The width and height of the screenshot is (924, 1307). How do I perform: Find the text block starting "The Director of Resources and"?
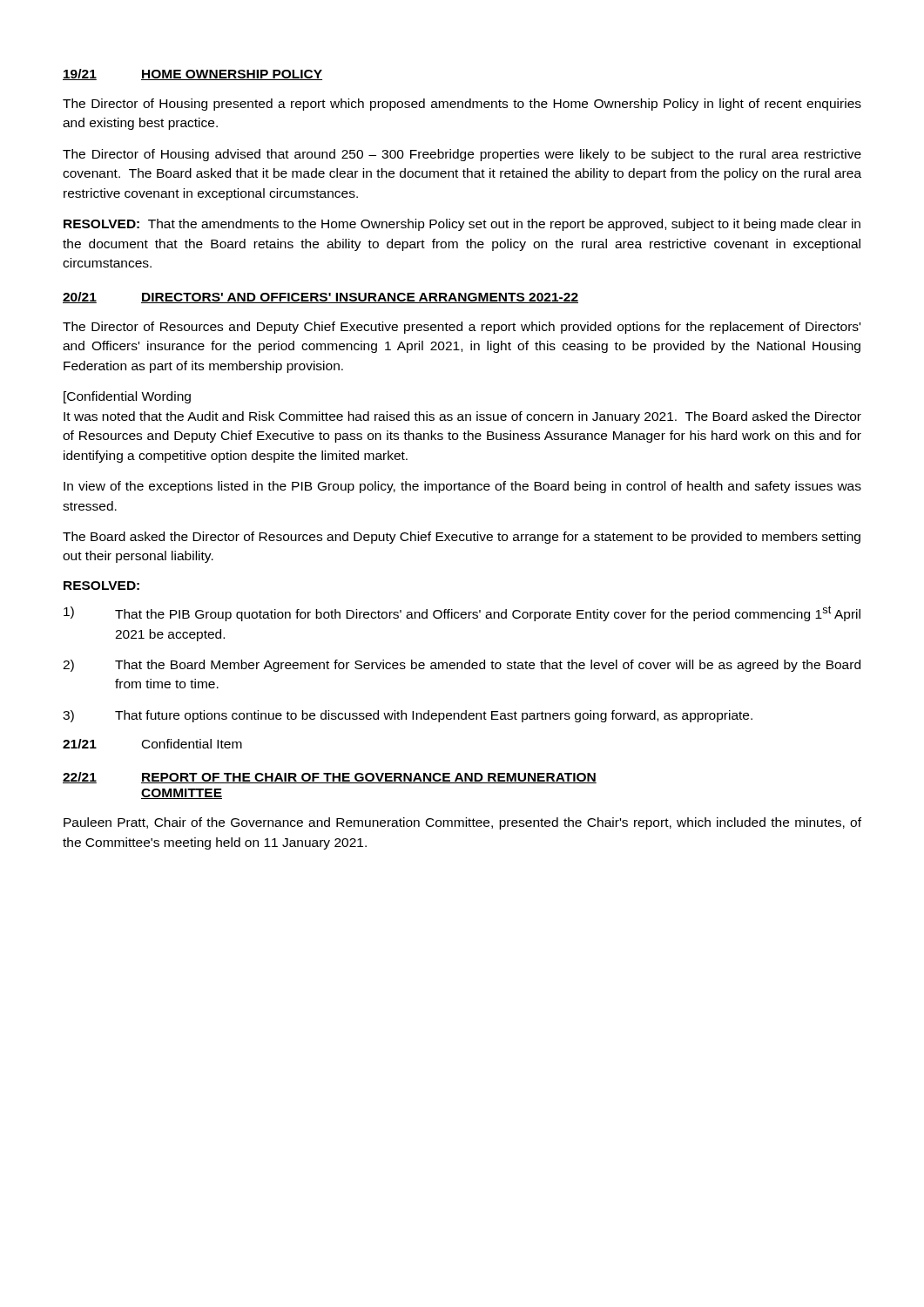[x=462, y=346]
